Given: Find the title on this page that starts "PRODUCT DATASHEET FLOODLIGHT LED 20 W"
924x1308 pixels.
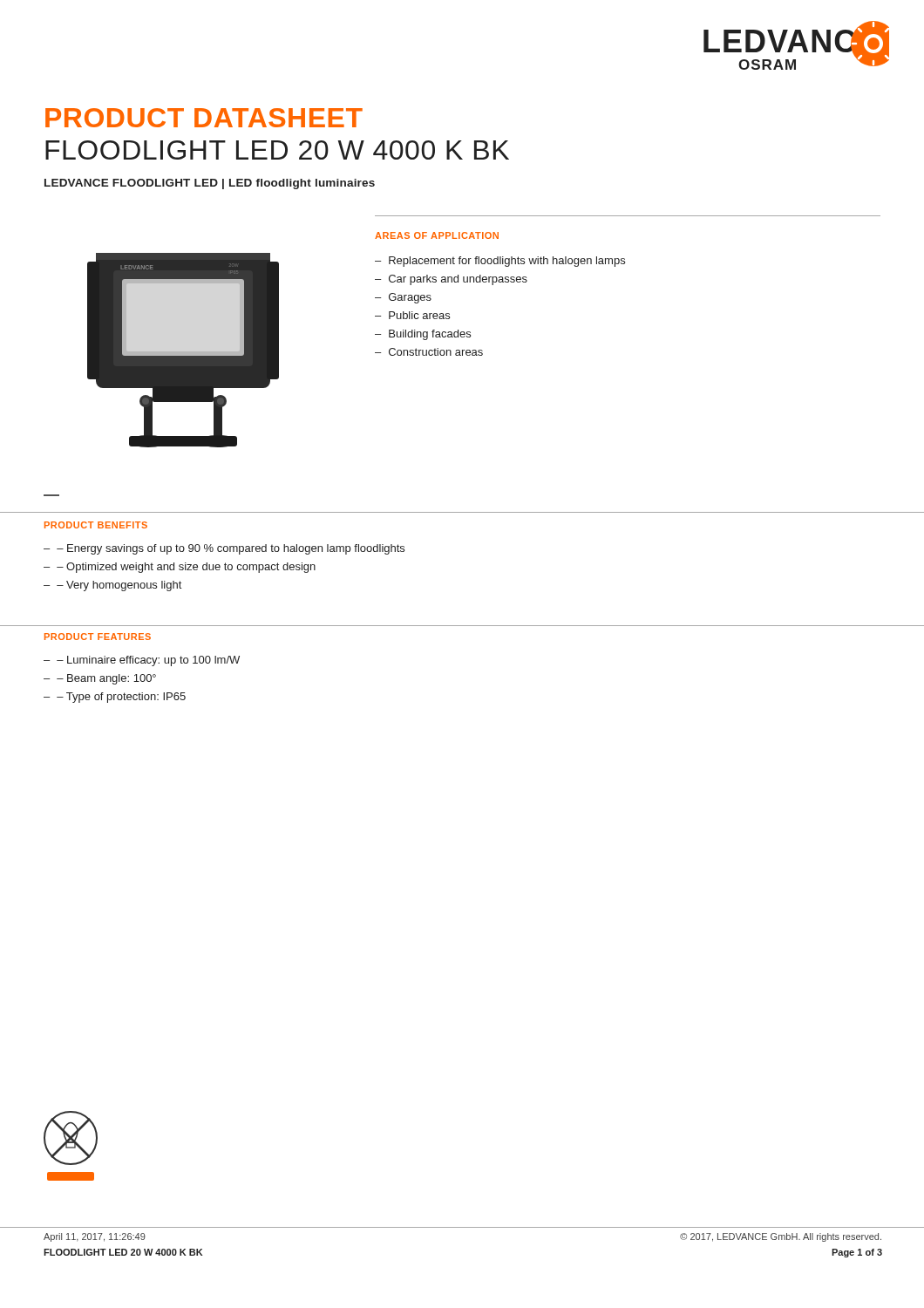Looking at the screenshot, I should (277, 135).
